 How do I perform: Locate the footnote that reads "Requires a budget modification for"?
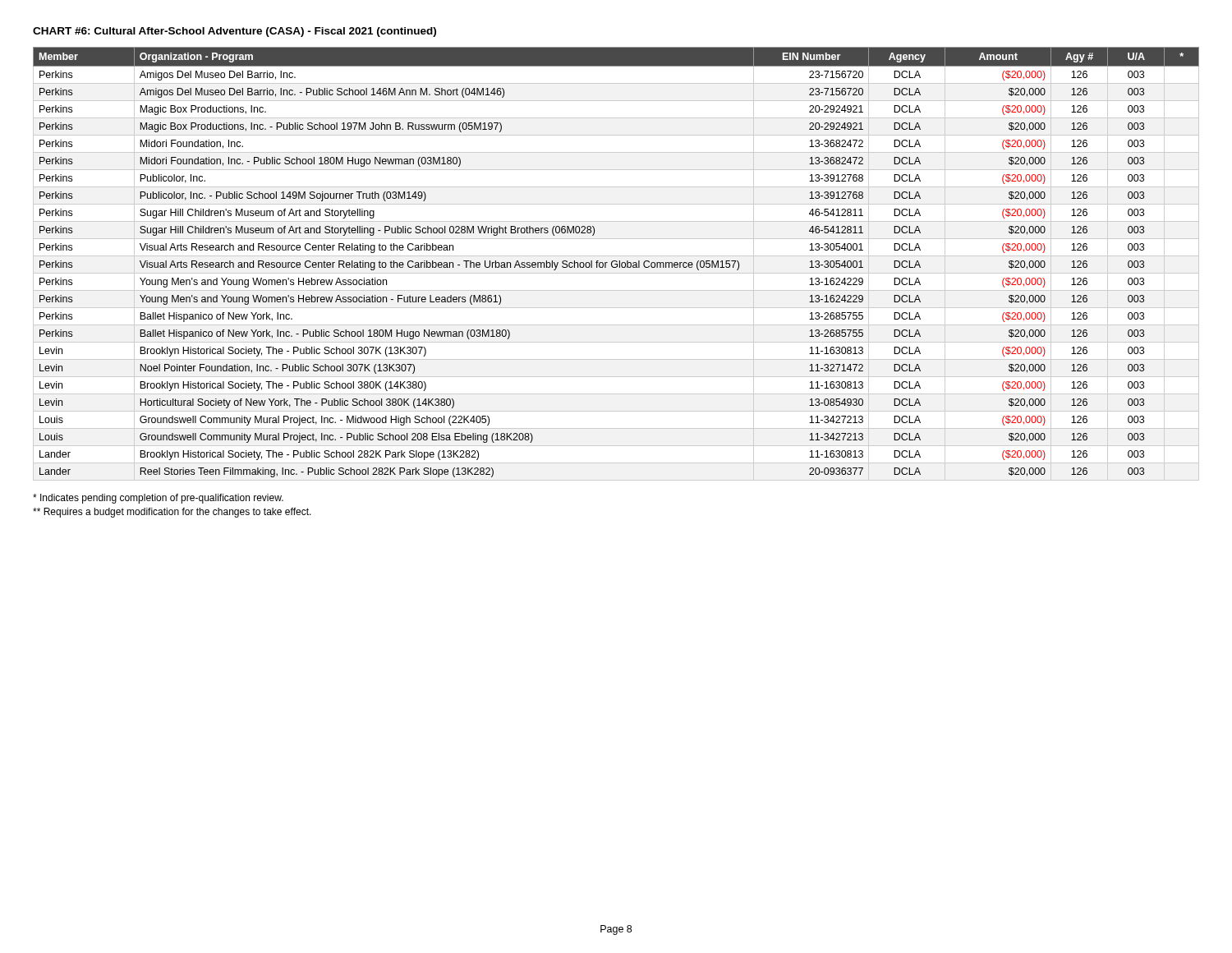pyautogui.click(x=172, y=512)
